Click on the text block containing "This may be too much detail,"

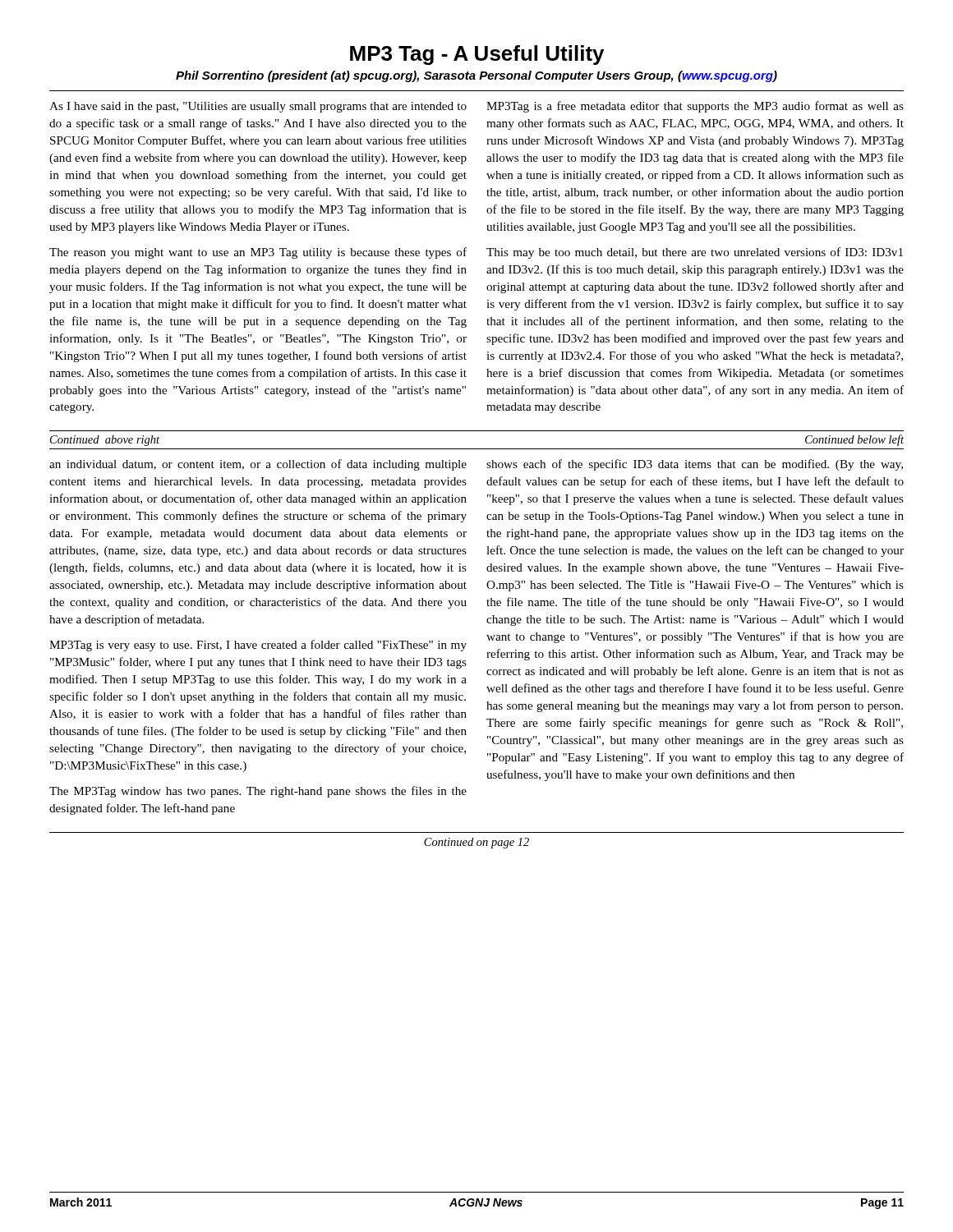pos(695,330)
